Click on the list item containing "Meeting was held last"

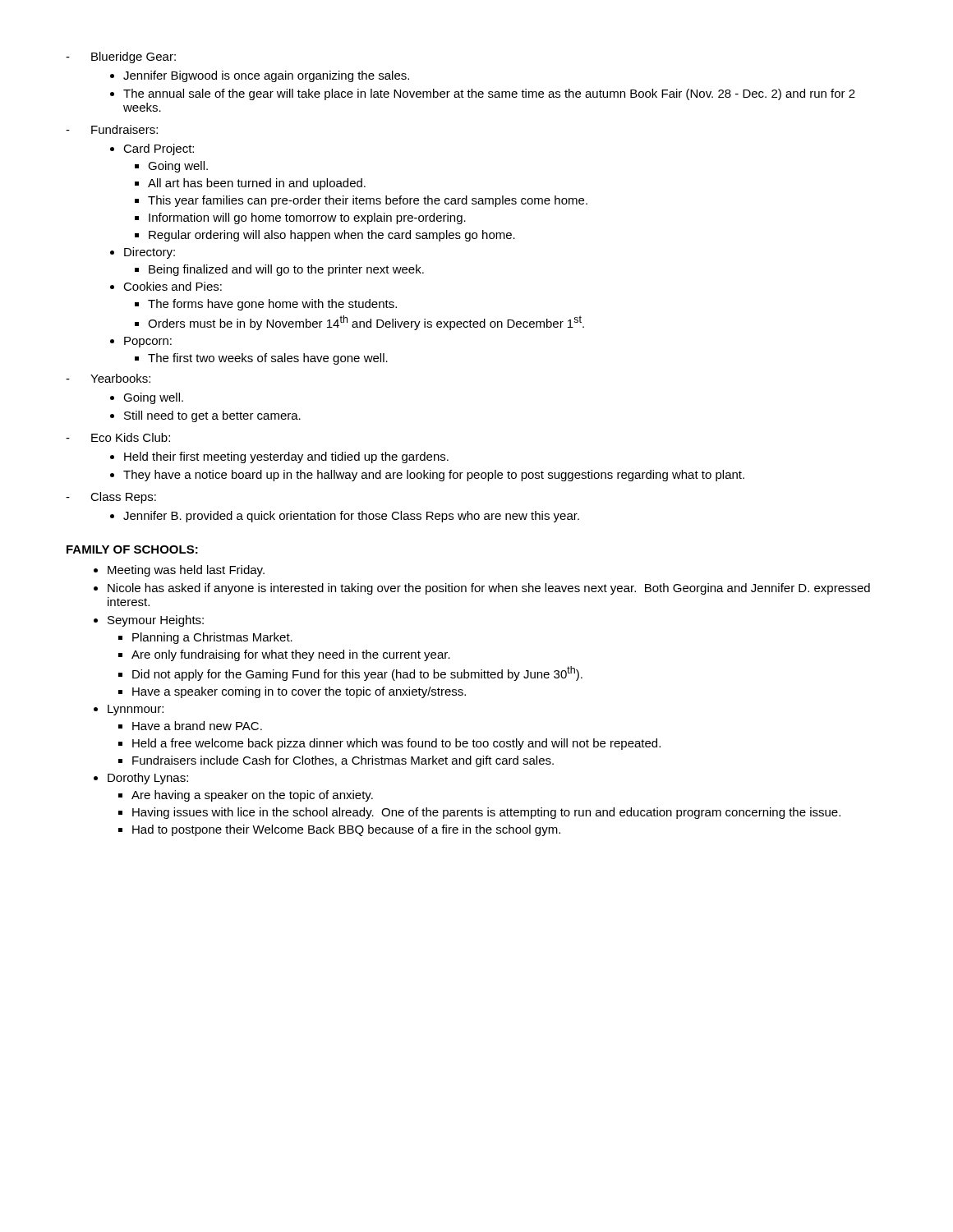pyautogui.click(x=186, y=570)
